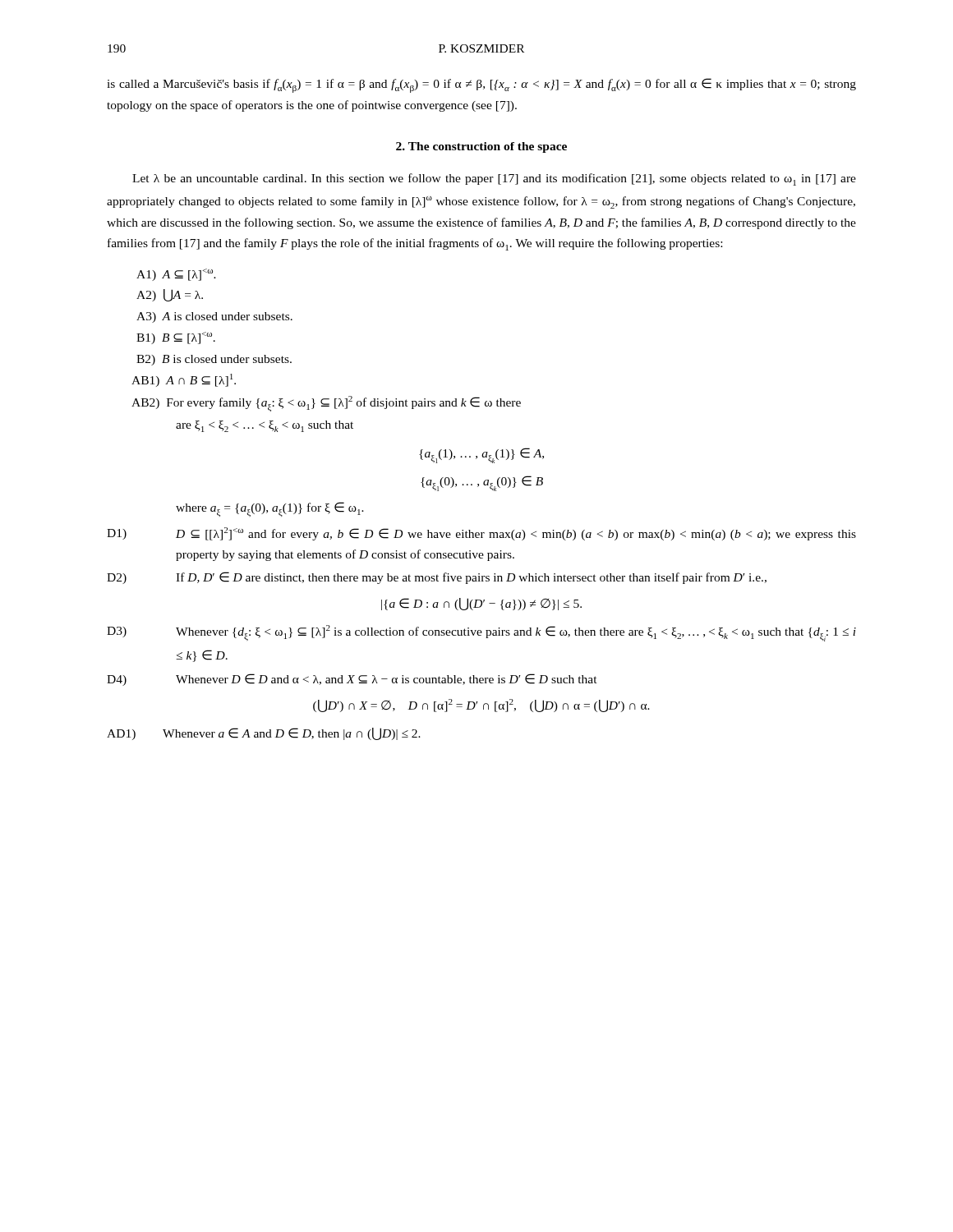Locate the block of text that opens with "B2) B is closed under"
Screen dimensions: 1232x953
point(214,358)
